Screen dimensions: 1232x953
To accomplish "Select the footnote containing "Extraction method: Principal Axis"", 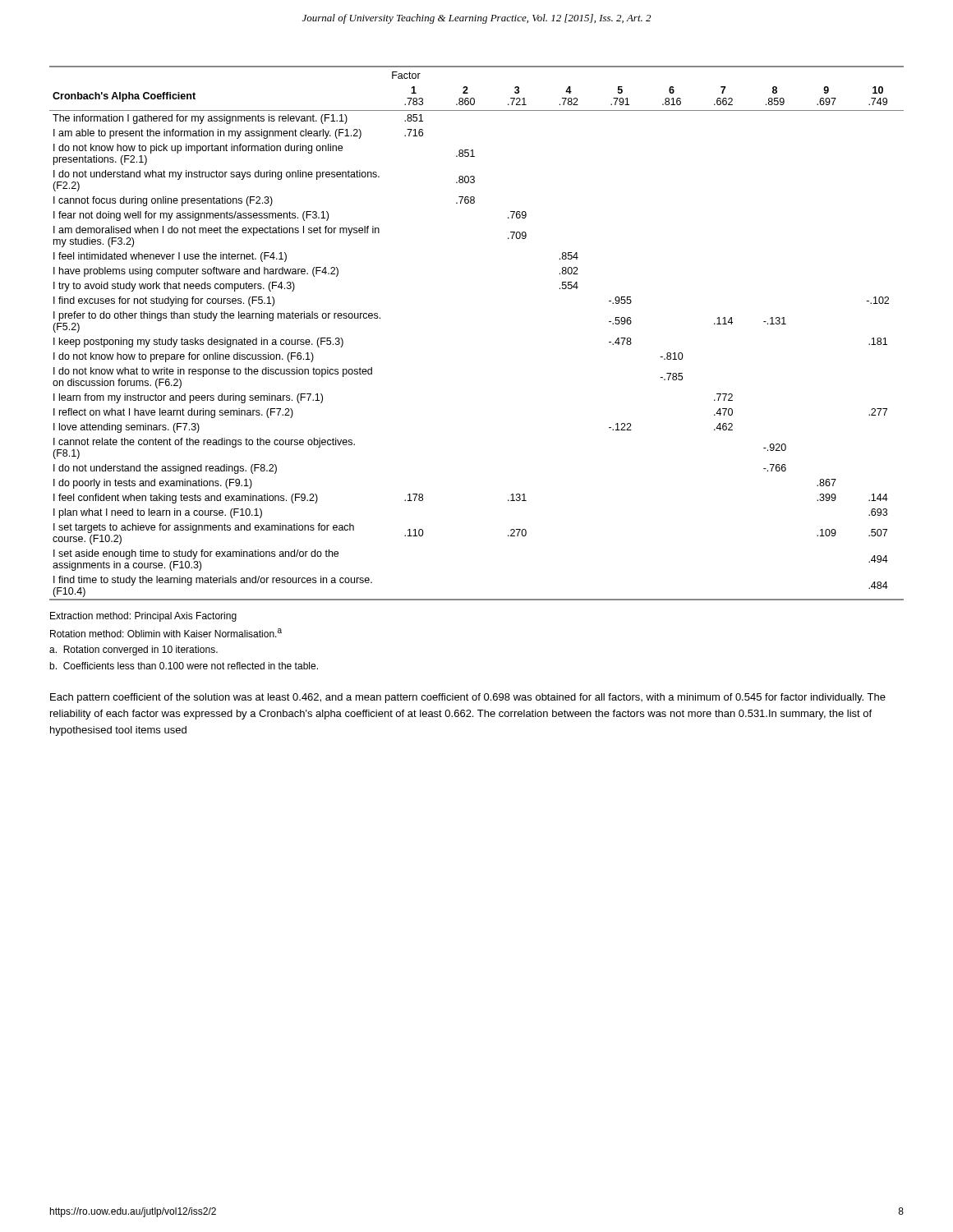I will (x=143, y=617).
